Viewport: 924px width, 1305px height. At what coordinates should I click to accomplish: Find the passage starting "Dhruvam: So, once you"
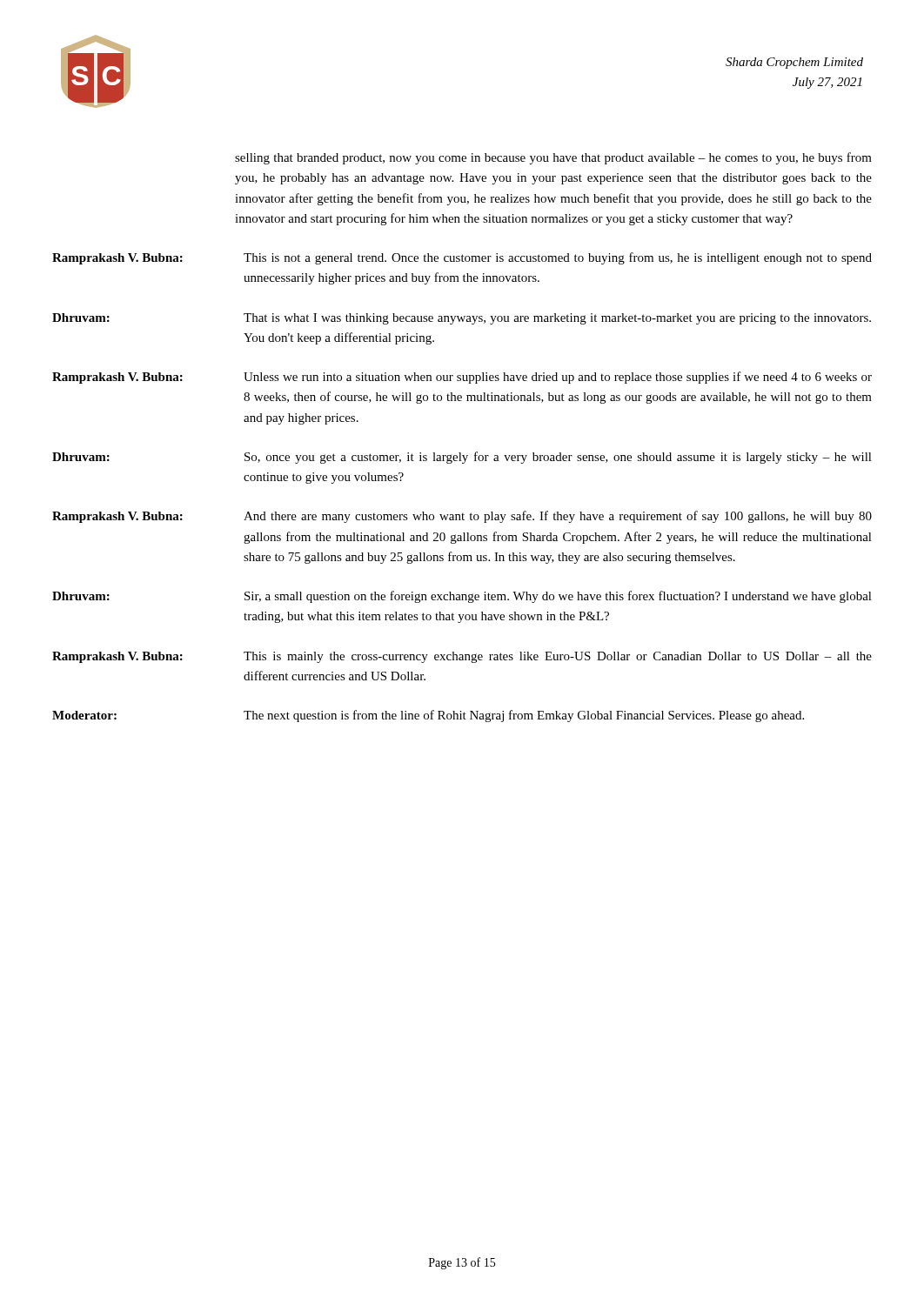pyautogui.click(x=462, y=467)
